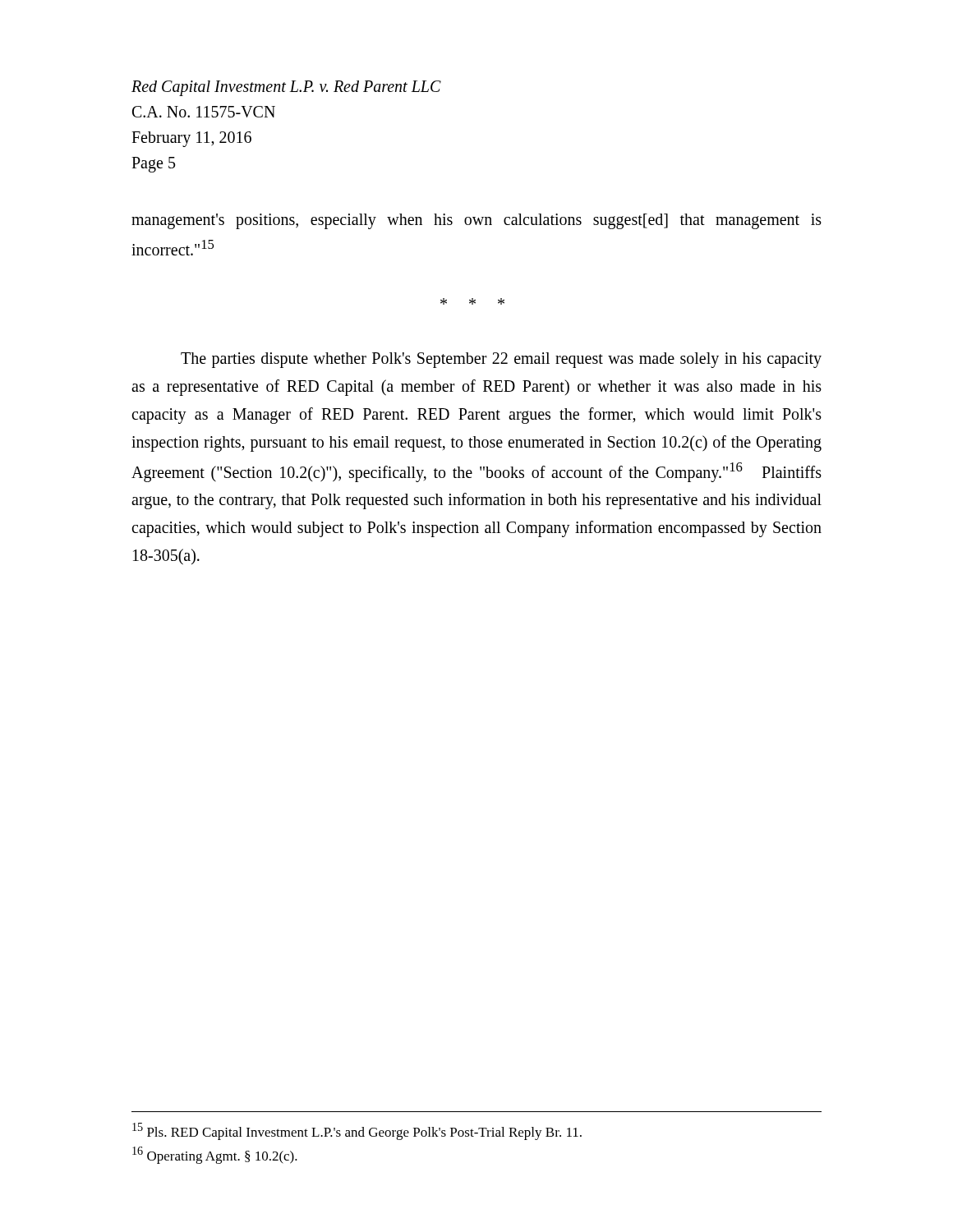The height and width of the screenshot is (1232, 953).
Task: Locate the text block that reads "management's positions, especially when his own calculations"
Action: click(x=476, y=234)
